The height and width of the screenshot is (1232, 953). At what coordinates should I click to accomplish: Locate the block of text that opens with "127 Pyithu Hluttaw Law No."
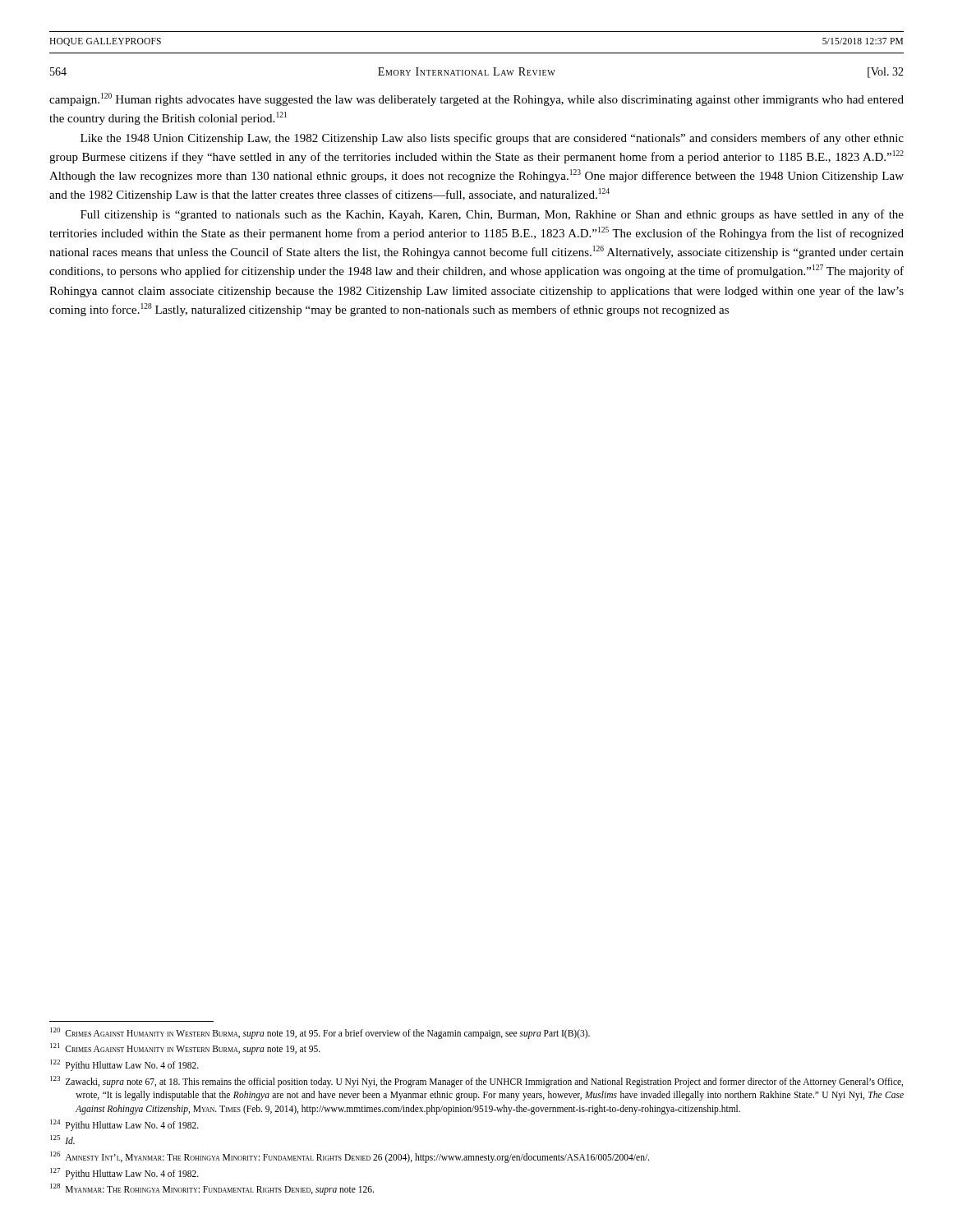point(124,1173)
